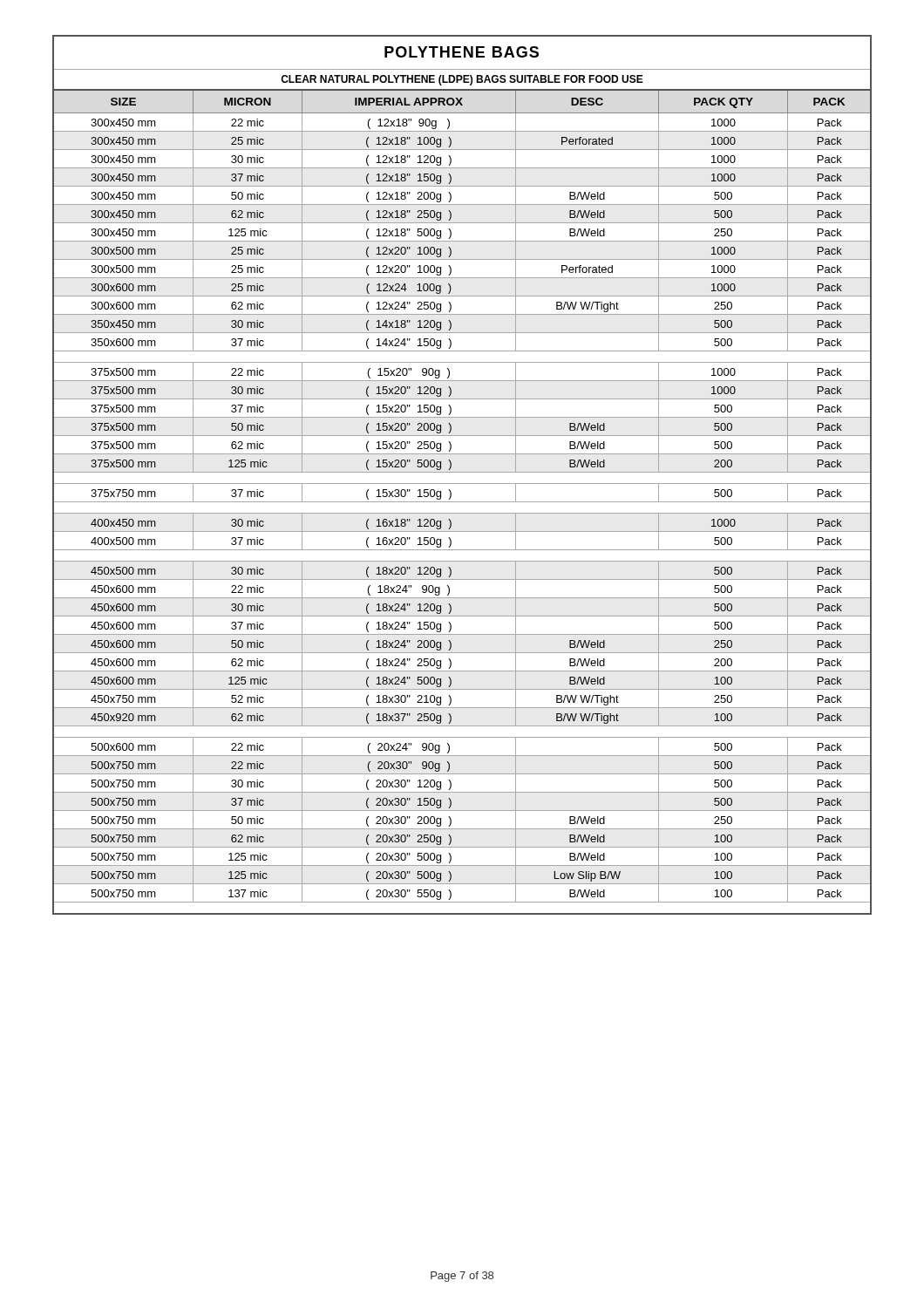
Task: Locate the table with the text "25 mic"
Action: click(x=462, y=475)
